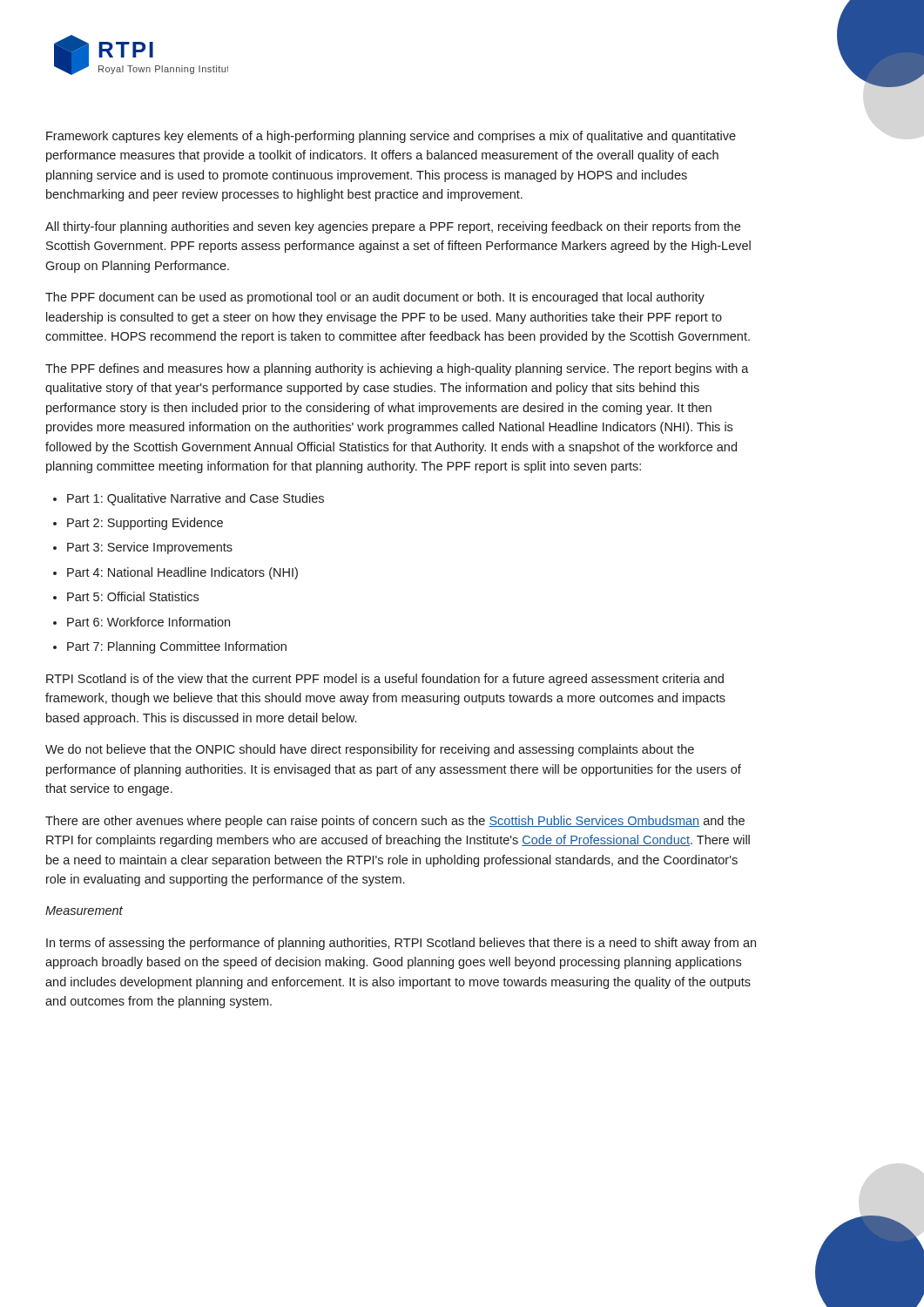Point to the block beginning "RTPI Scotland is of"
Screen dimensions: 1307x924
pos(402,698)
